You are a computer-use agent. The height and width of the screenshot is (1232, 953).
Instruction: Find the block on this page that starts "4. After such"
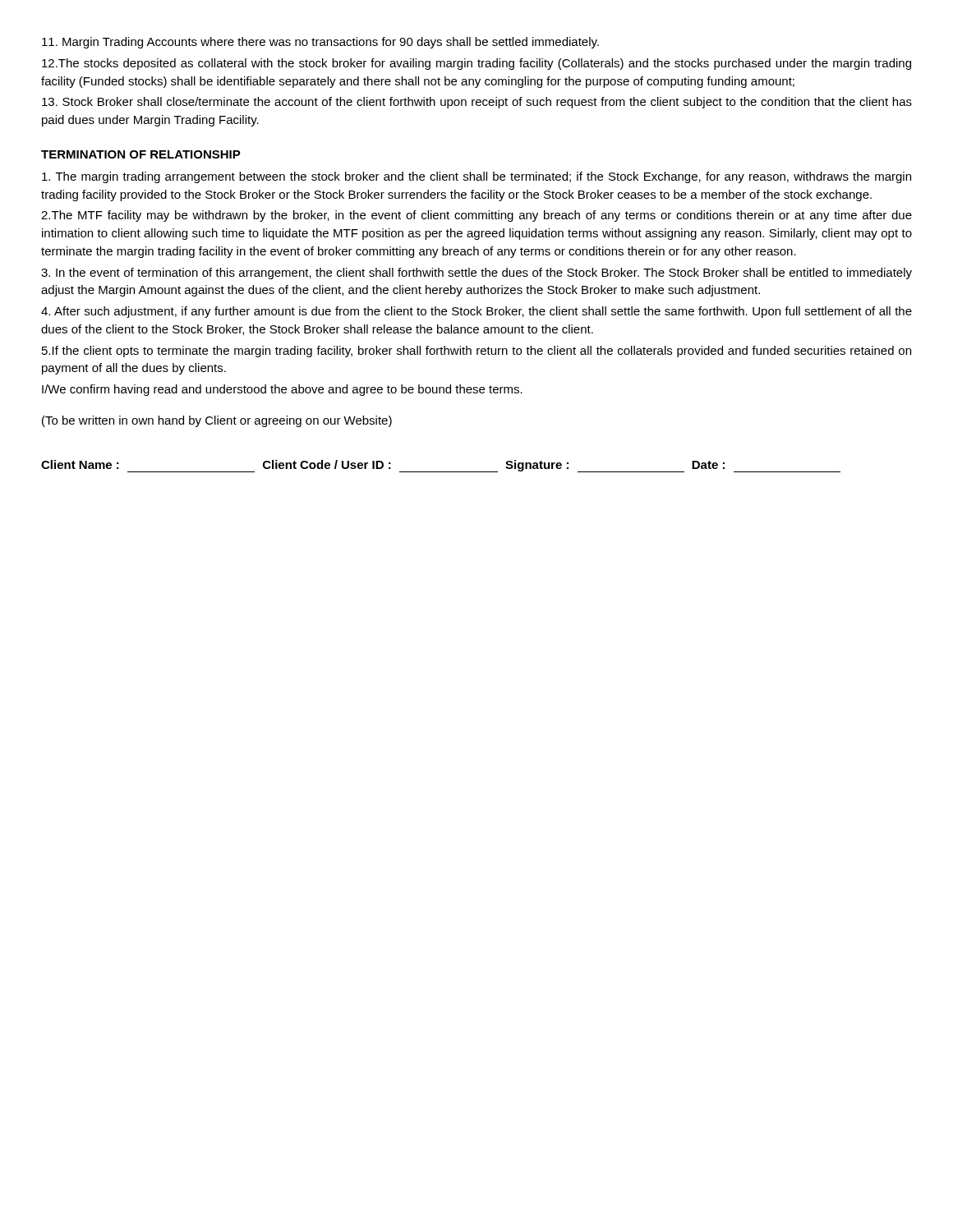[x=476, y=320]
